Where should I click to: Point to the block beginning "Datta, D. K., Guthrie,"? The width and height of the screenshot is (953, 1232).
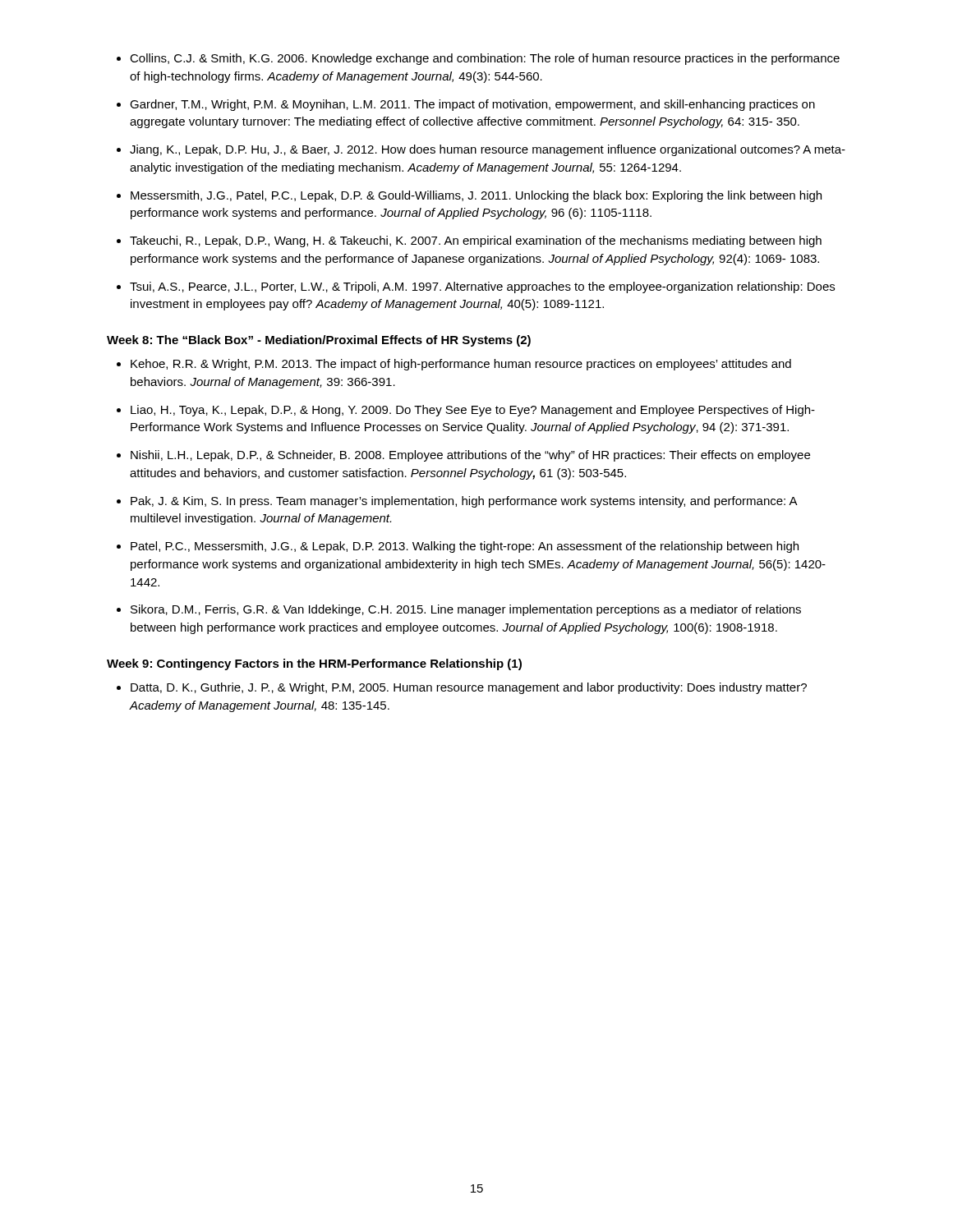point(468,696)
